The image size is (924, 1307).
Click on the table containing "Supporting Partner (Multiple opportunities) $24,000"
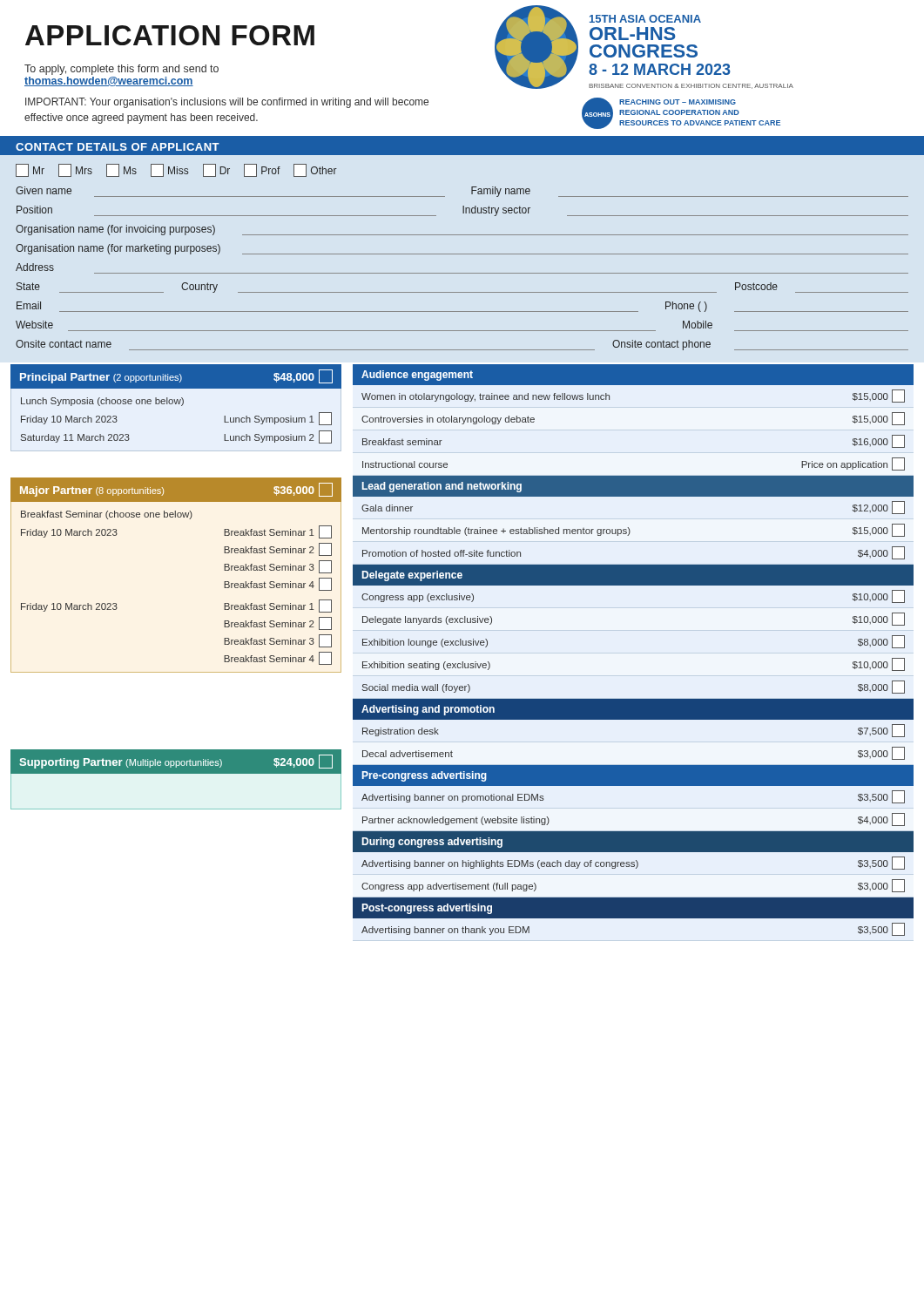pos(176,779)
